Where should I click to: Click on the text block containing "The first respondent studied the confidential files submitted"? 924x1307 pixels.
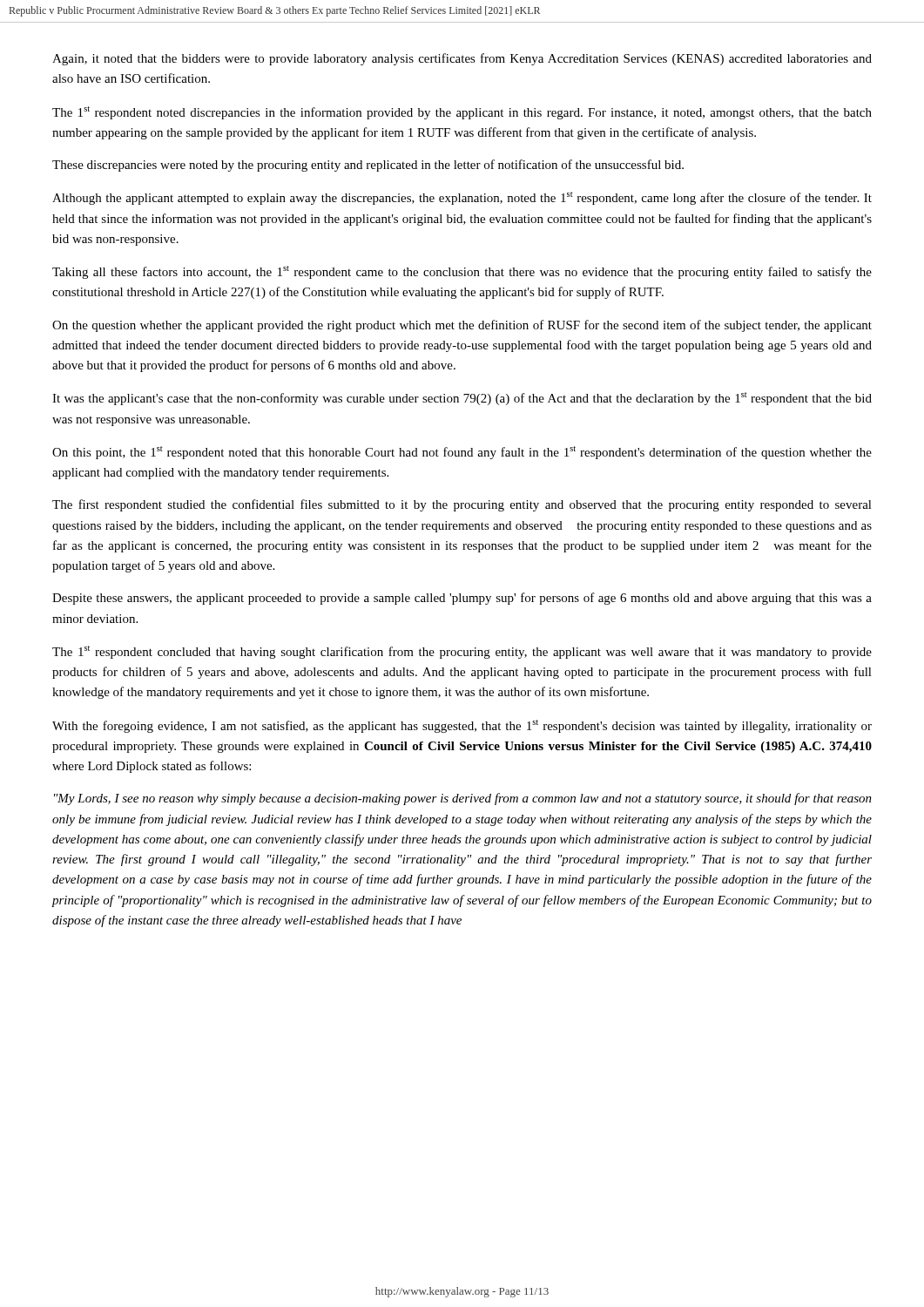click(x=462, y=535)
